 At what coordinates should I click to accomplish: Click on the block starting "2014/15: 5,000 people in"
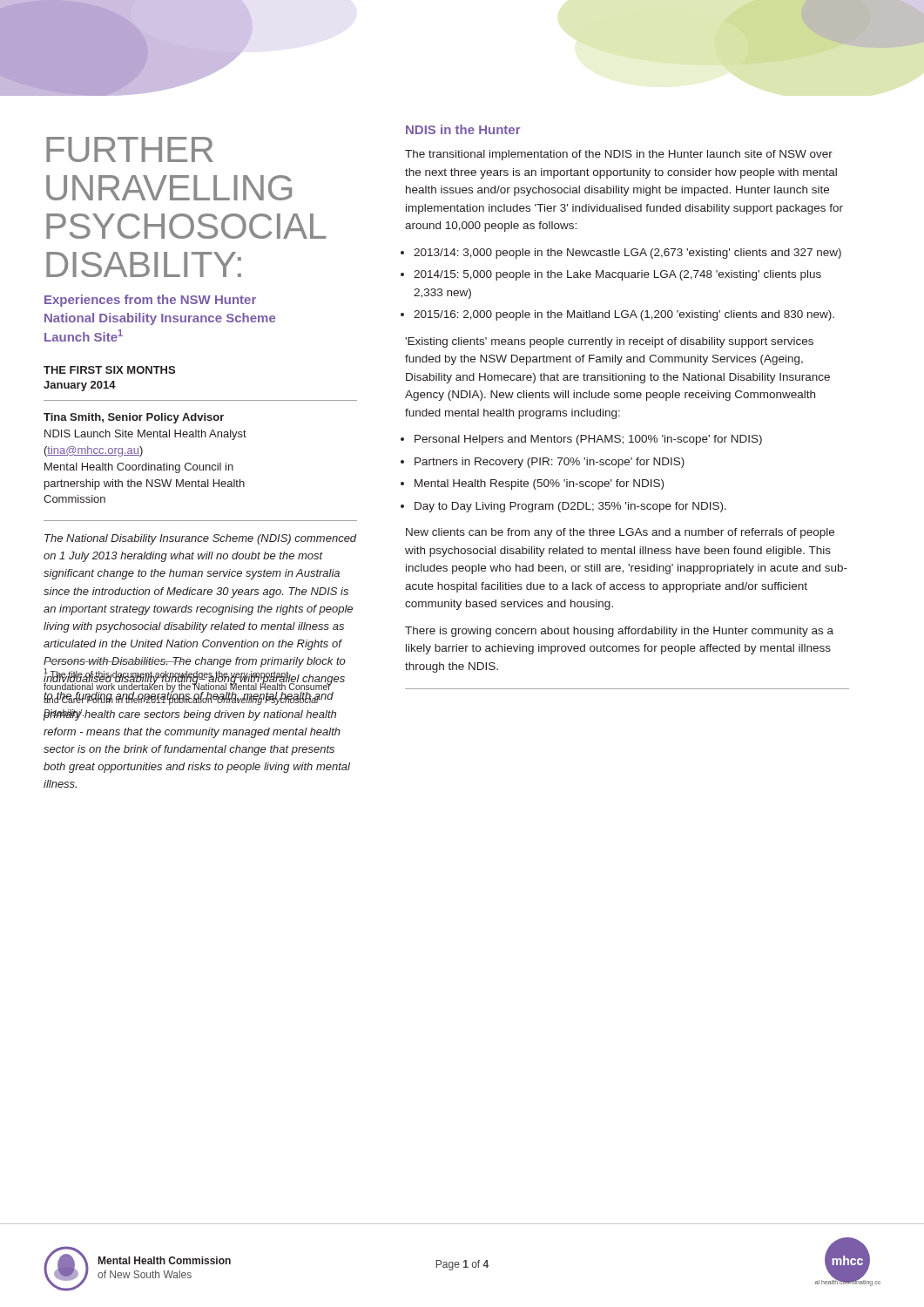(618, 283)
